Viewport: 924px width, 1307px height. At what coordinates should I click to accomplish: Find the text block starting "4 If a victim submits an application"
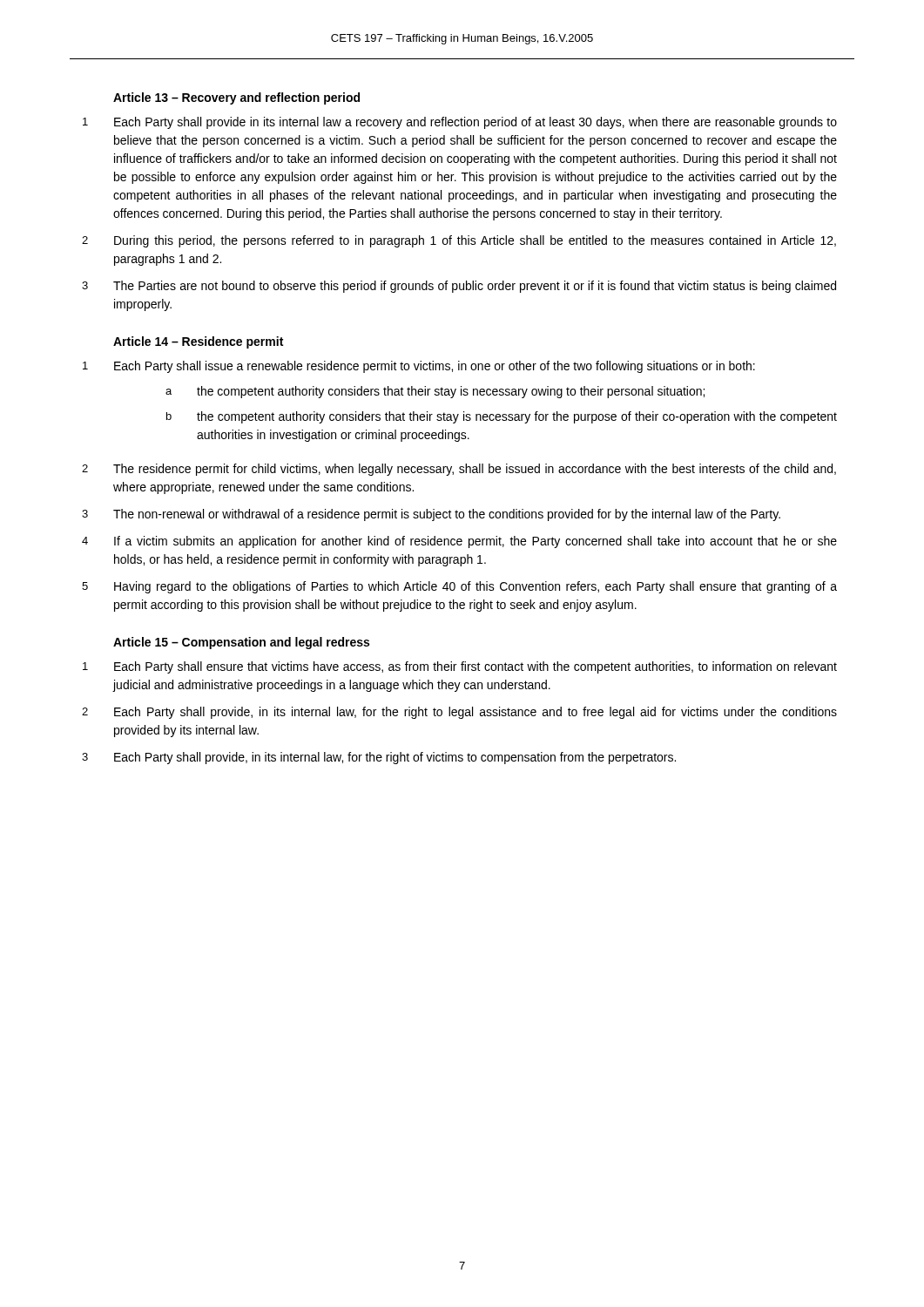coord(475,551)
